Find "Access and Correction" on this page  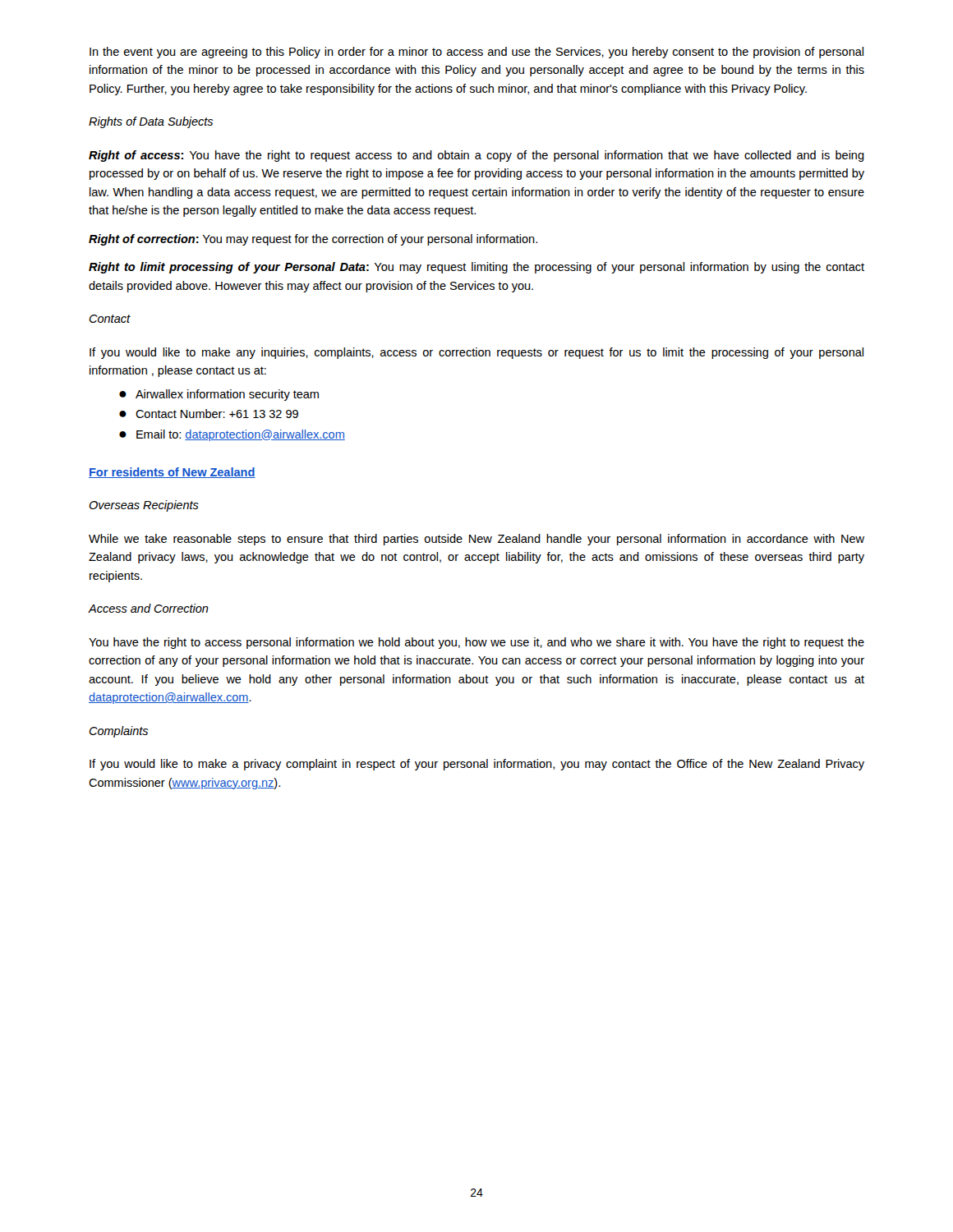(149, 609)
